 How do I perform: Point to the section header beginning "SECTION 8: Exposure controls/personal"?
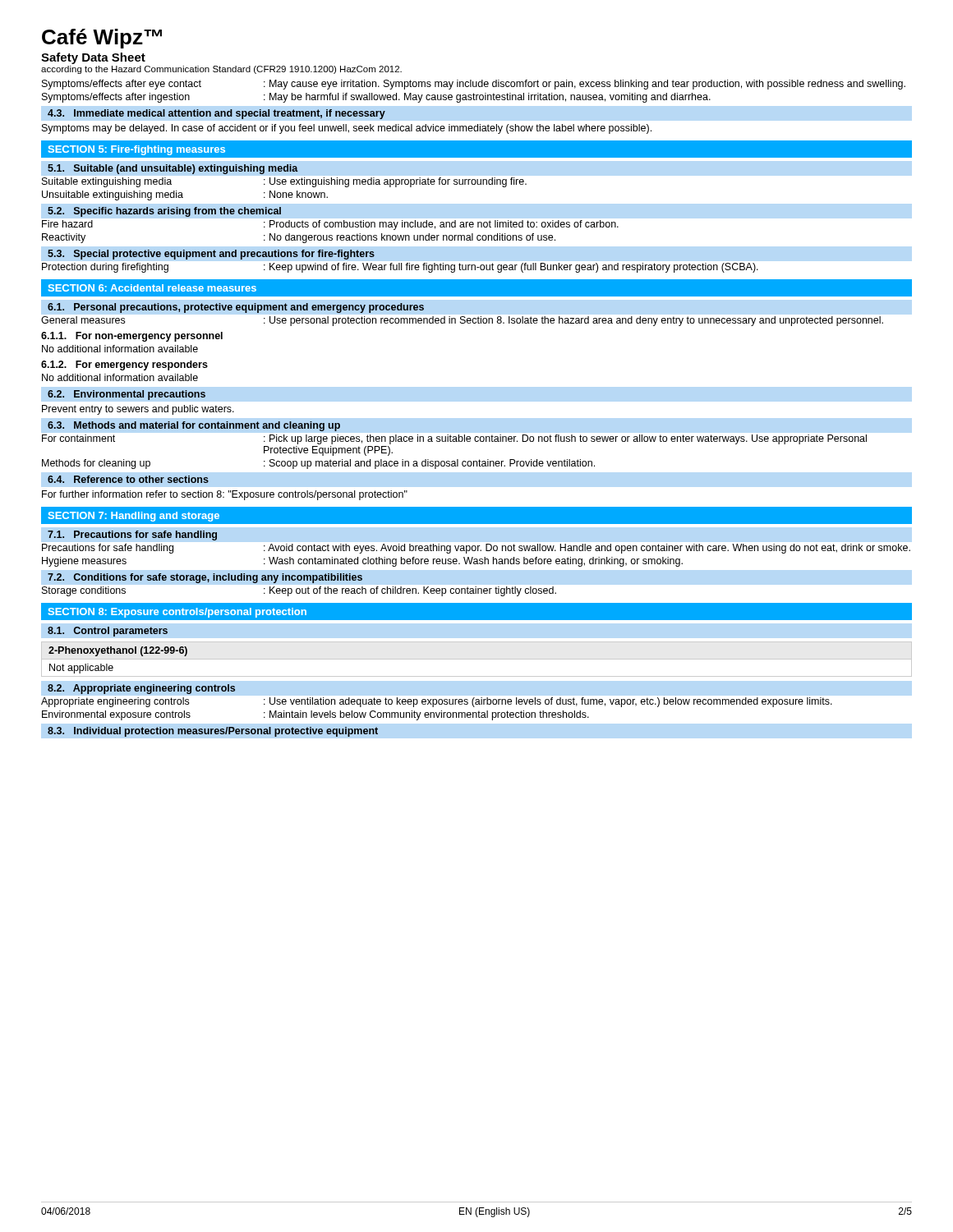(177, 611)
